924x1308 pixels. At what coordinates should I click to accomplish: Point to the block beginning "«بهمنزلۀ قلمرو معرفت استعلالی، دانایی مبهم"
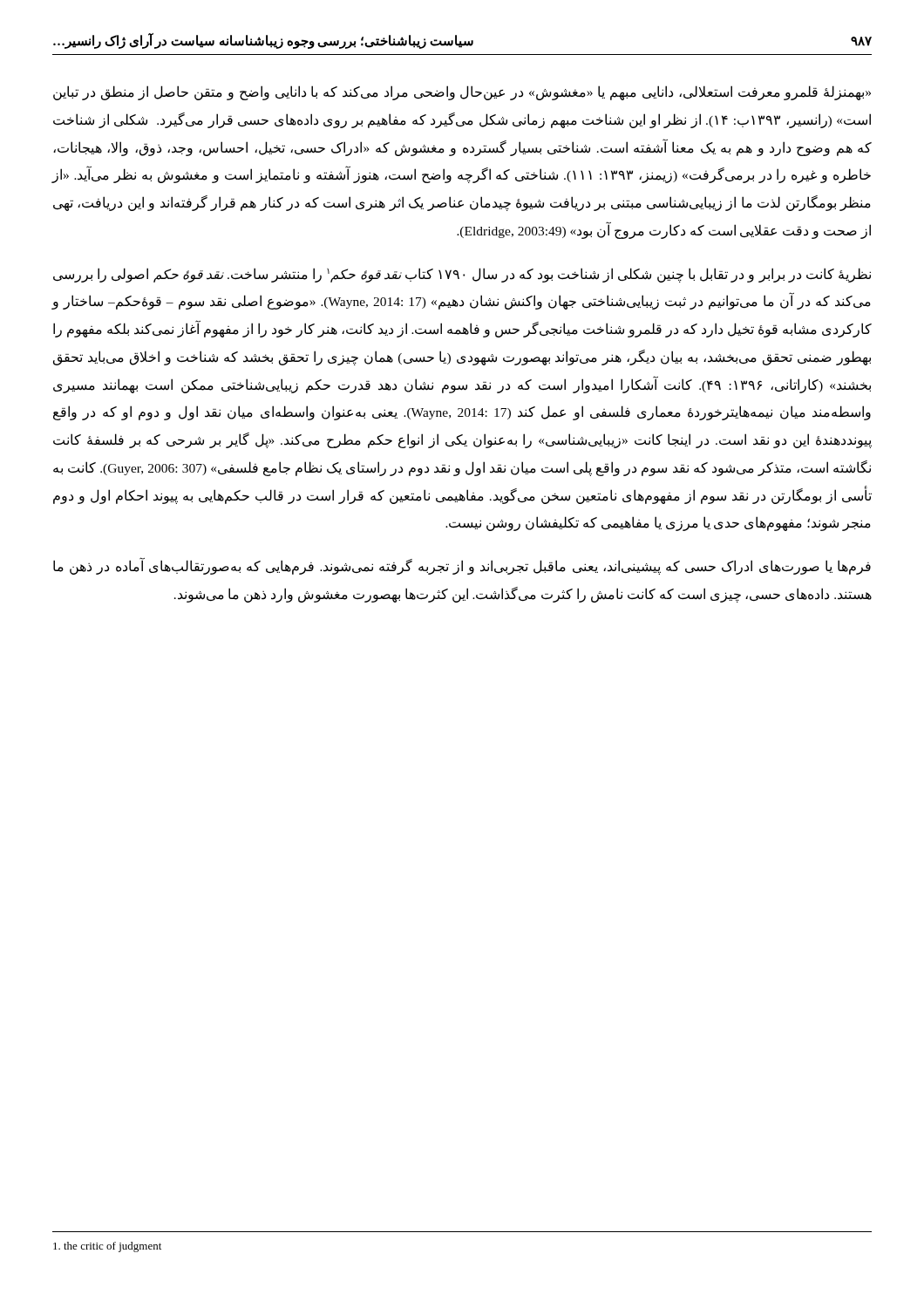(x=462, y=162)
